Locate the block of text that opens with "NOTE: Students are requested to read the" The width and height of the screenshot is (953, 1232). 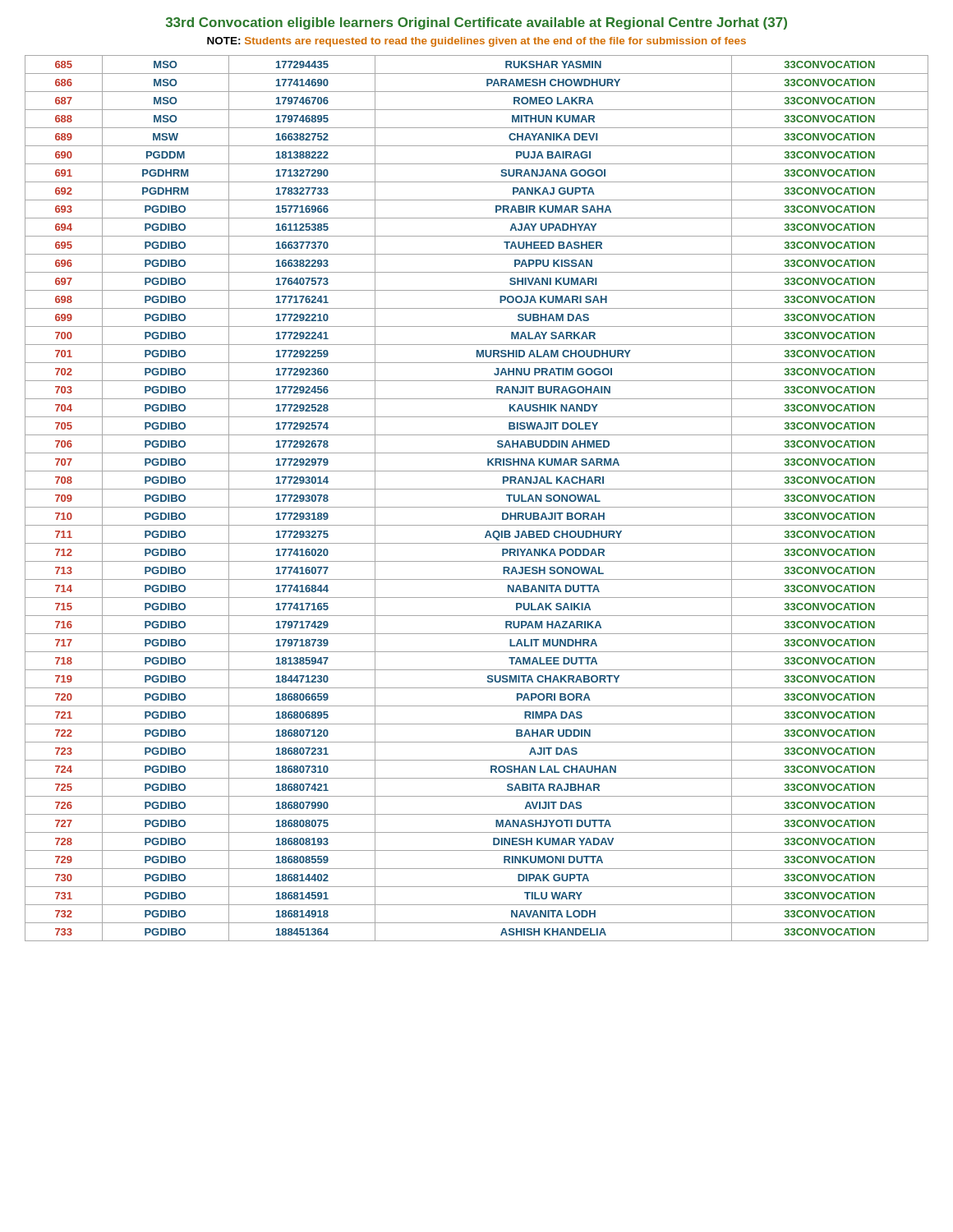pyautogui.click(x=476, y=41)
